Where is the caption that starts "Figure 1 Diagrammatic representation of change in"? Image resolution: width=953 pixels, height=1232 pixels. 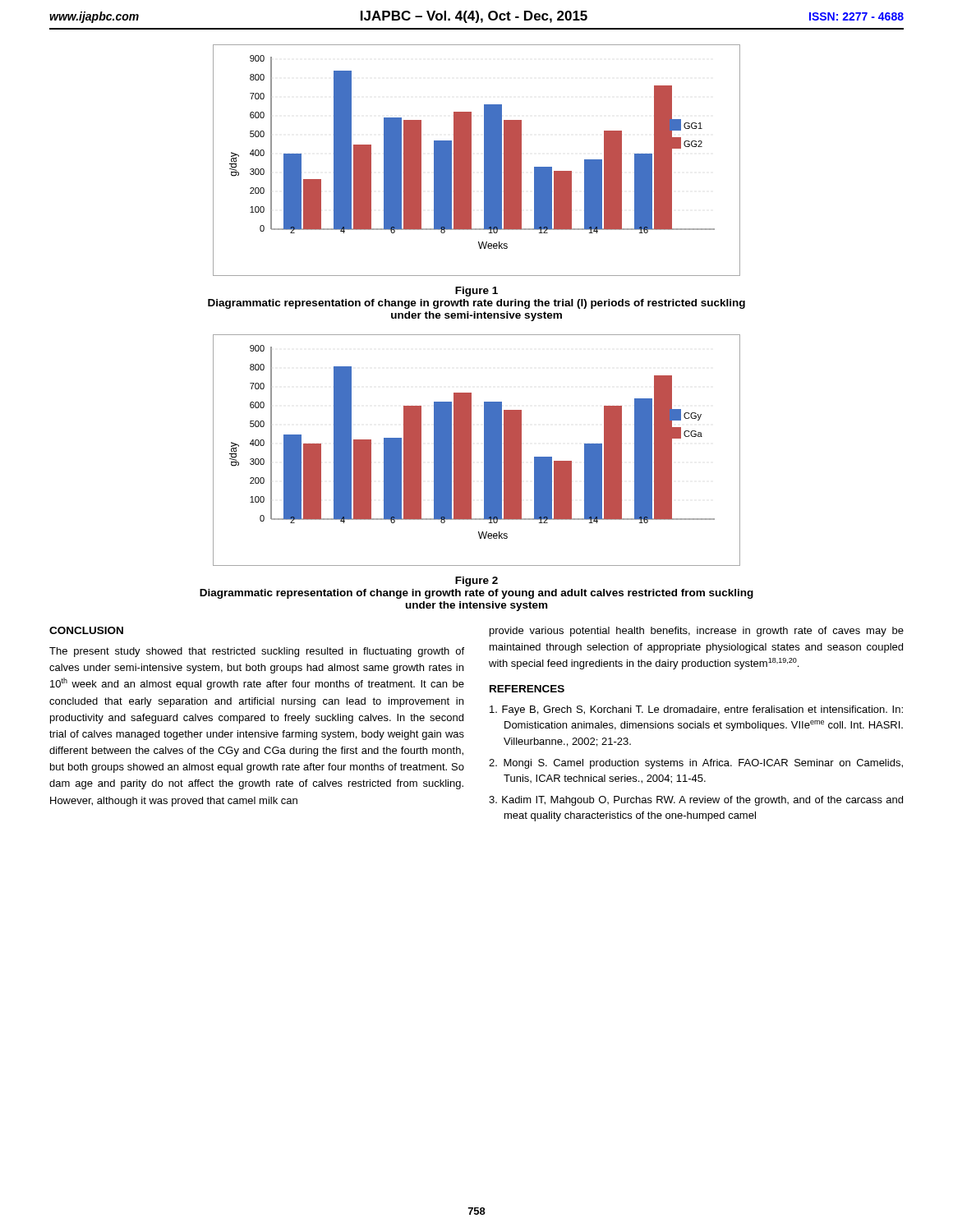476,303
